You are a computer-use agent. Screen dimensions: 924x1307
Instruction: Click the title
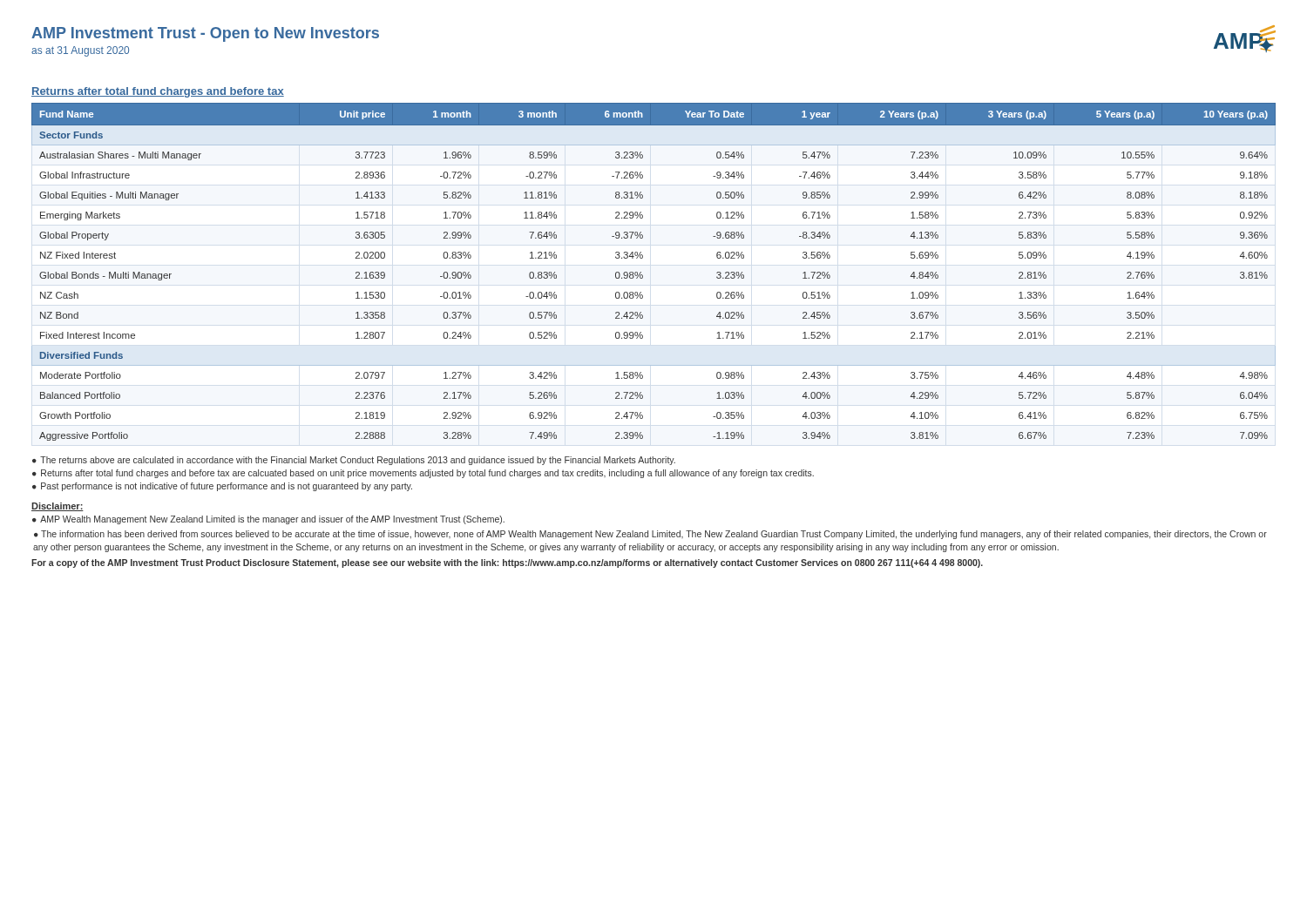coord(206,34)
